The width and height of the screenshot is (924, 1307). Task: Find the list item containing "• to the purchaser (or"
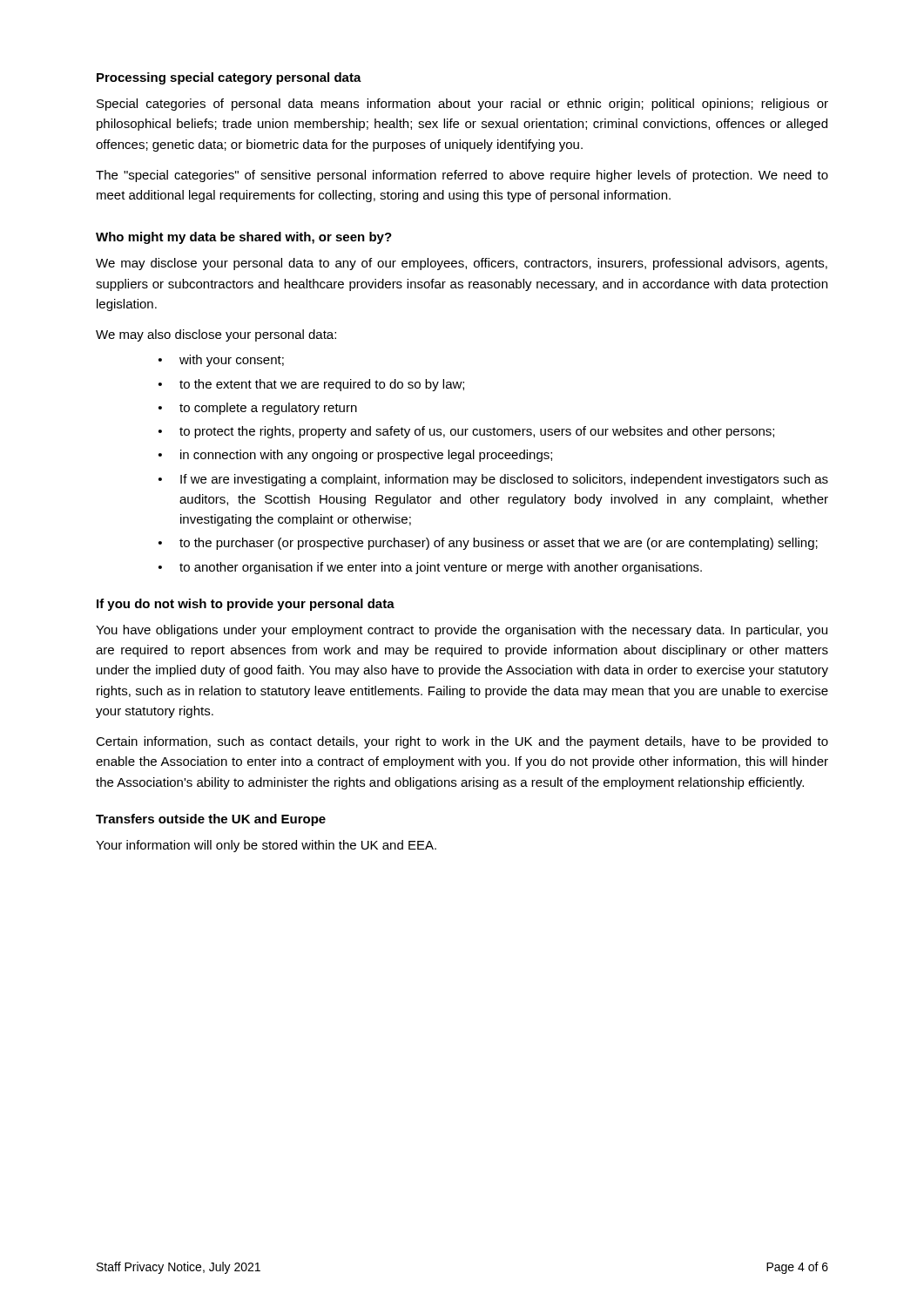click(x=488, y=543)
